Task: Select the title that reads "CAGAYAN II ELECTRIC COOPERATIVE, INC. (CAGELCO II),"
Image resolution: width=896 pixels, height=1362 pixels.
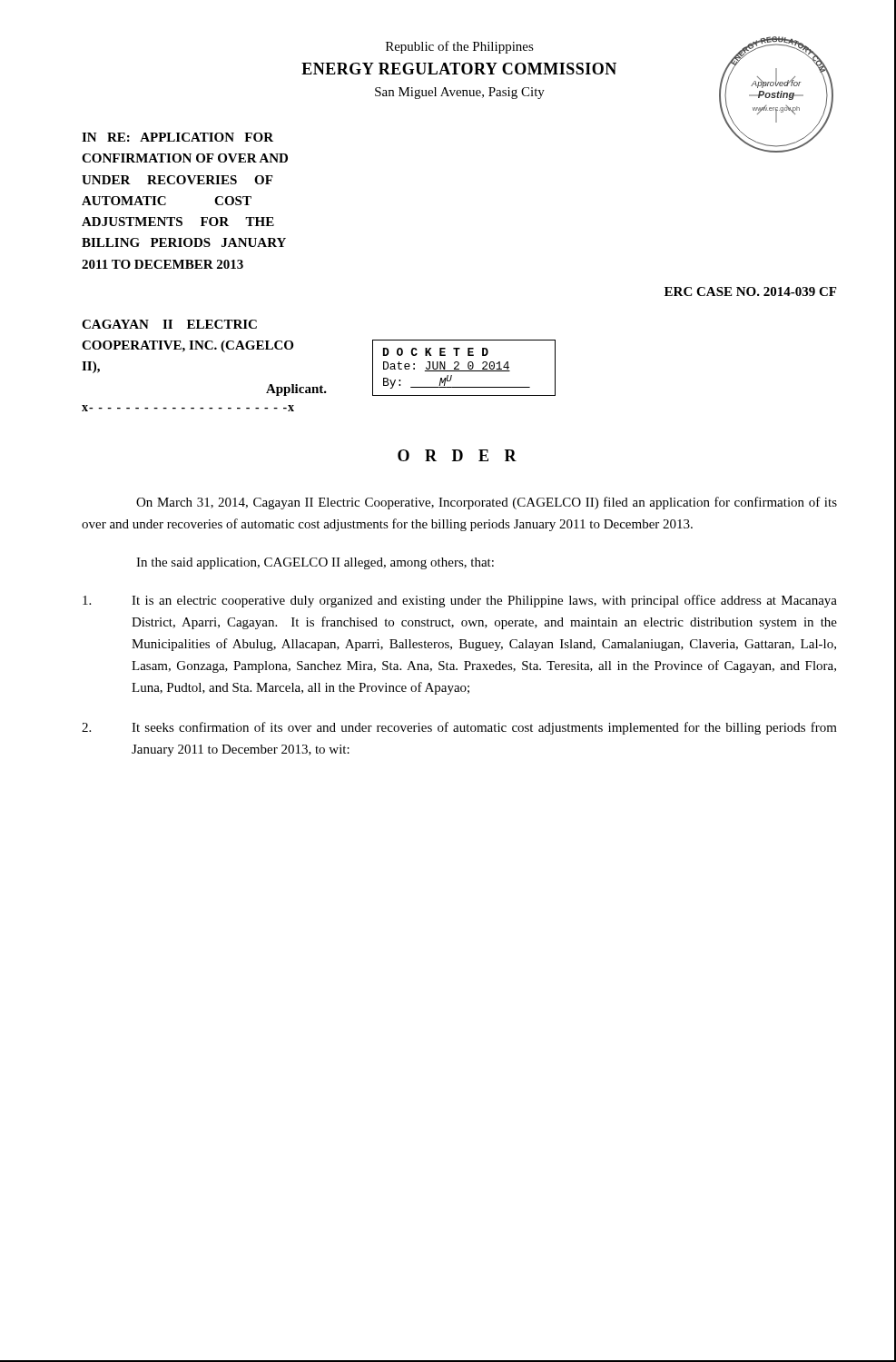Action: [x=188, y=345]
